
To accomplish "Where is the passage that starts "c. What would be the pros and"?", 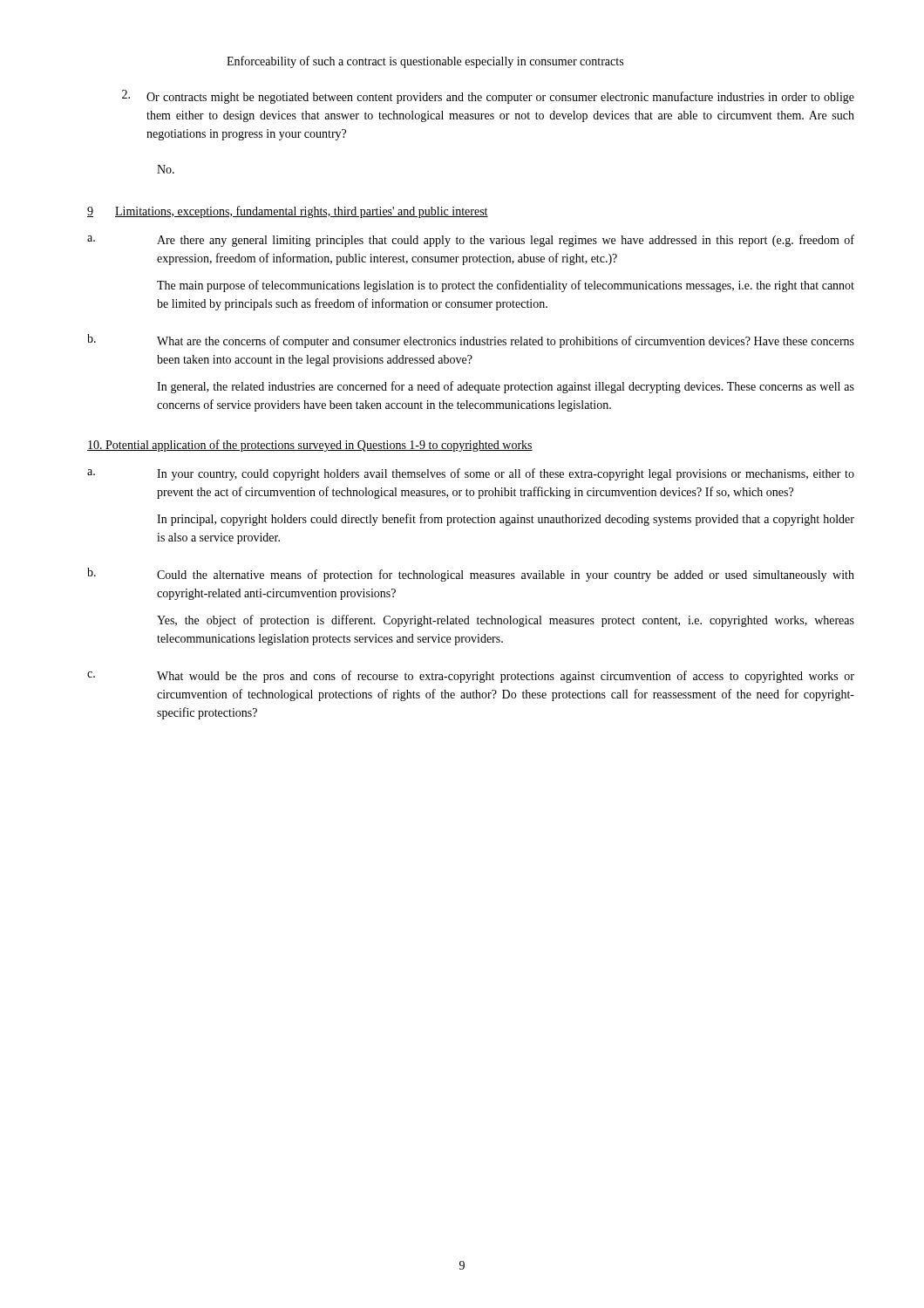I will (471, 695).
